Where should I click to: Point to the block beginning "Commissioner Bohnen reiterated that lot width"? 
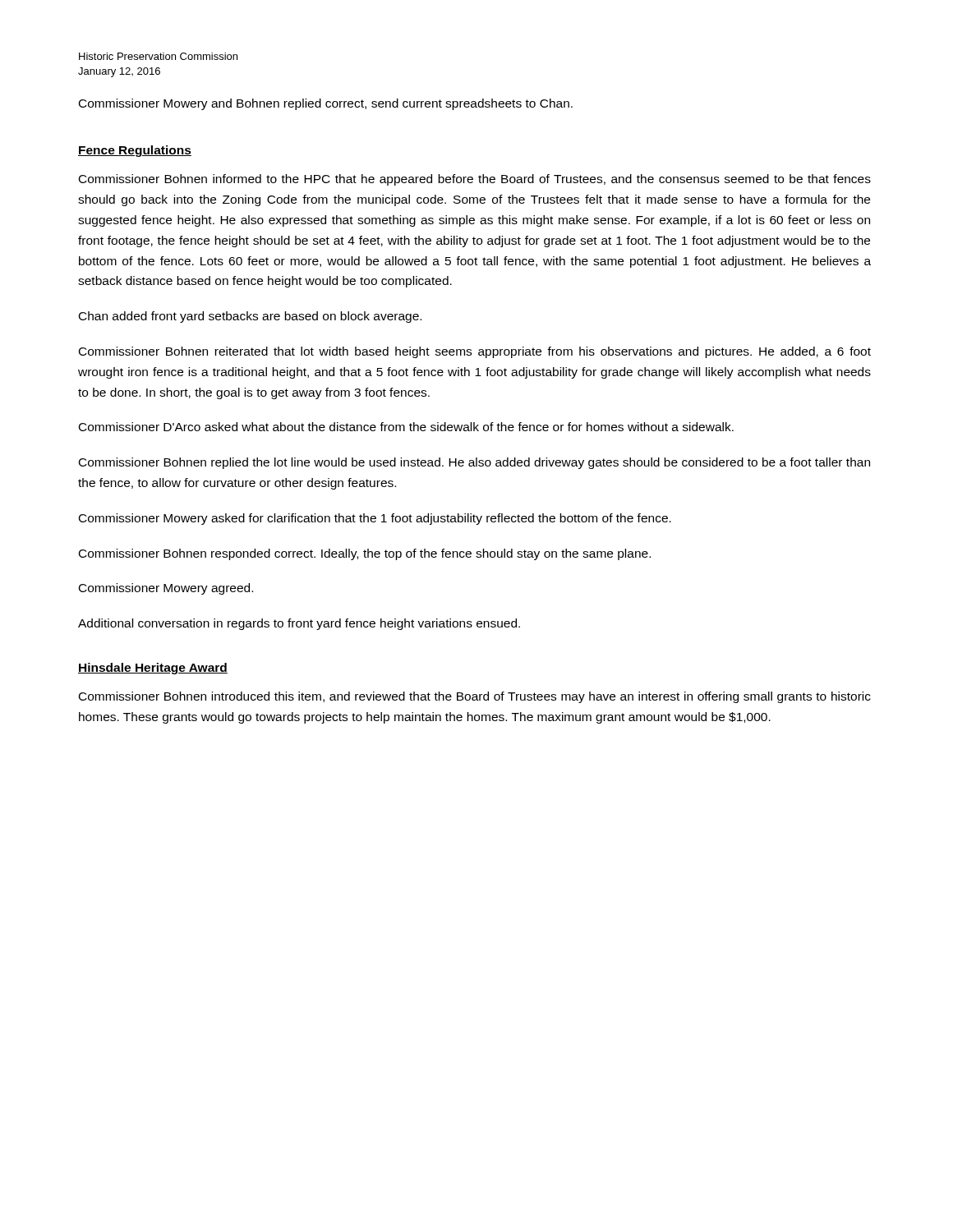[x=474, y=371]
